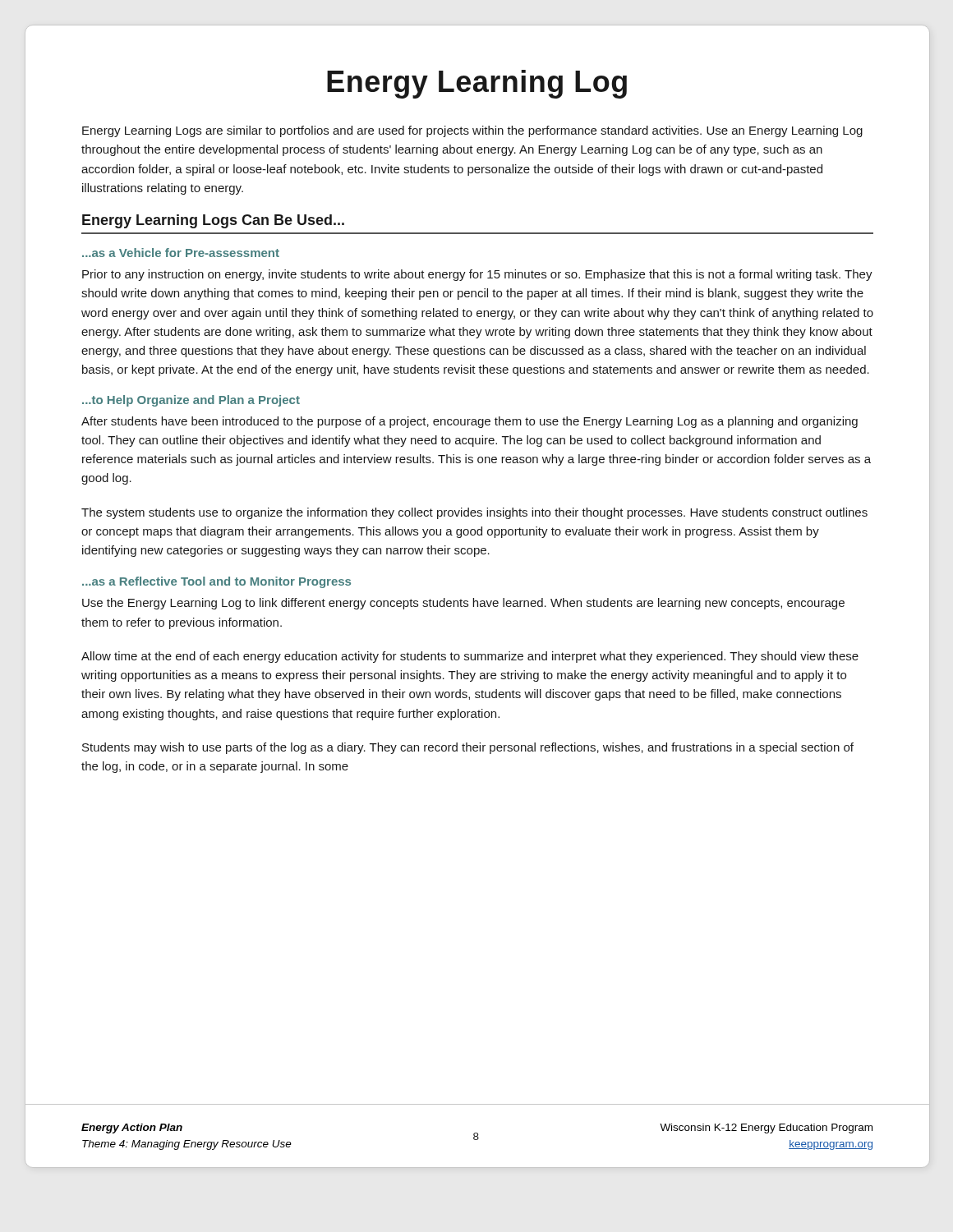Navigate to the passage starting "...to Help Organize and Plan a Project"
The width and height of the screenshot is (953, 1232).
191,399
